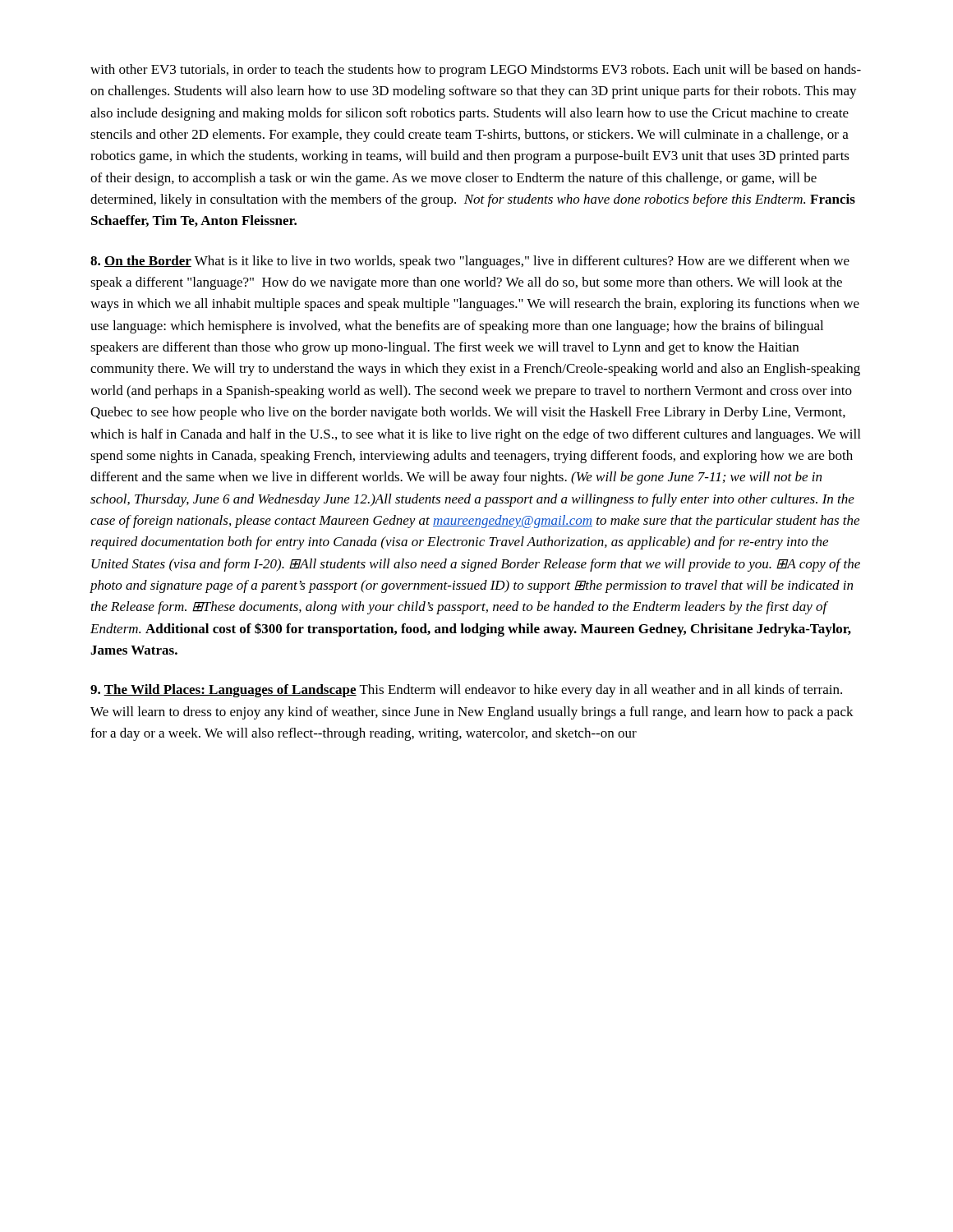Point to the block beginning "The Wild Places: Languages of Landscape This"

click(x=472, y=711)
